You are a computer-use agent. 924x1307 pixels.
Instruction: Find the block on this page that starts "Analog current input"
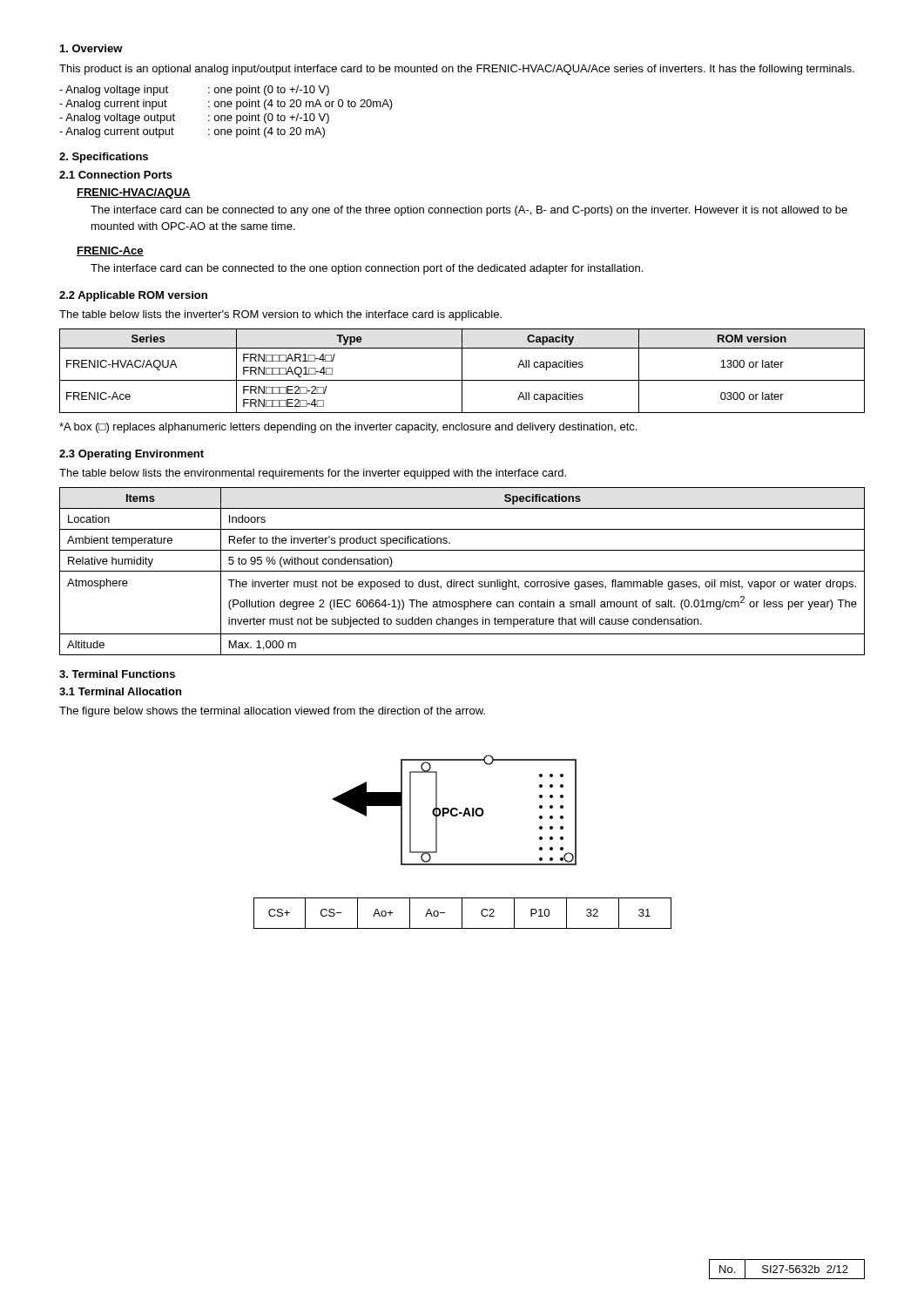tap(226, 103)
